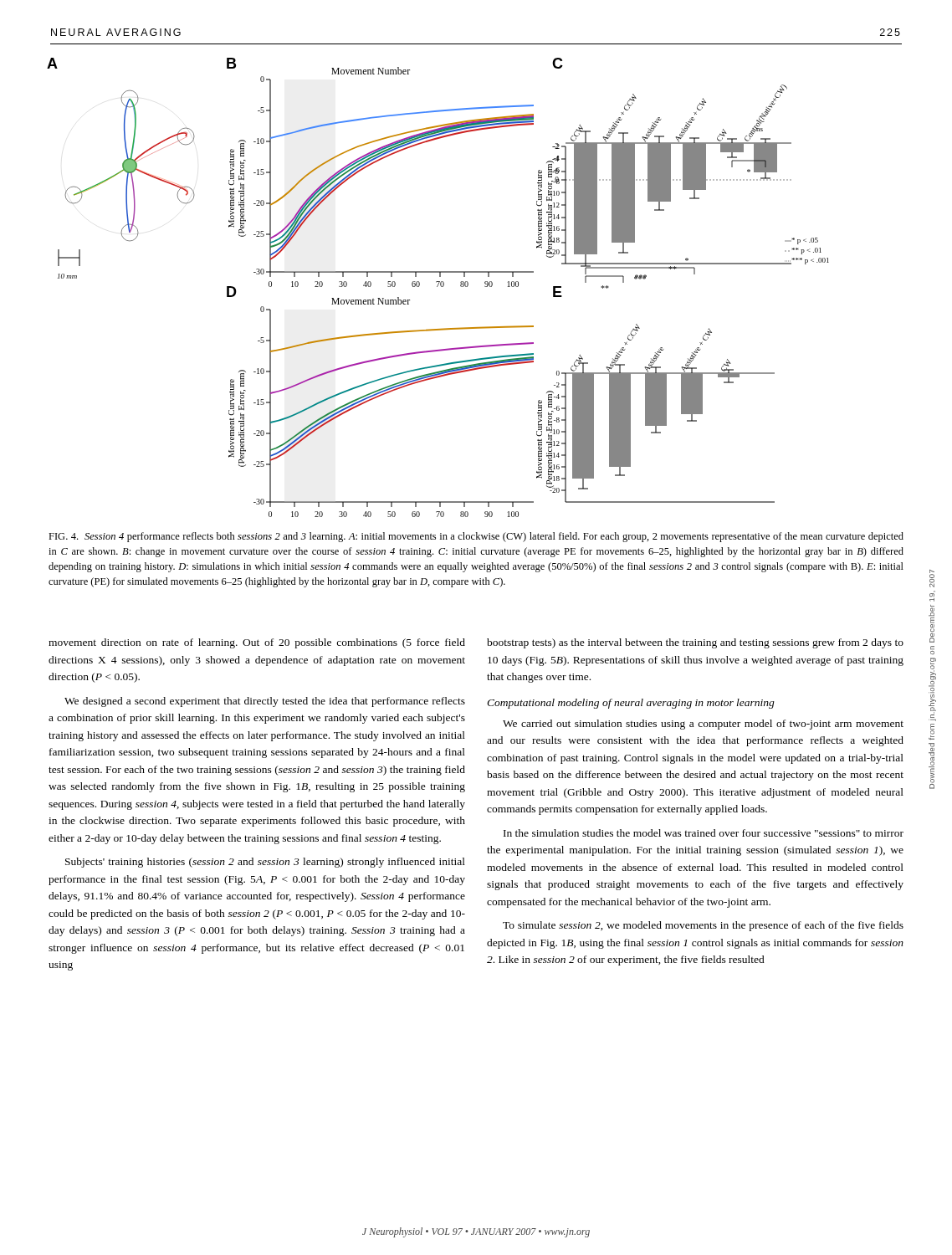Screen dimensions: 1255x952
Task: Locate the block starting "In the simulation"
Action: (695, 867)
